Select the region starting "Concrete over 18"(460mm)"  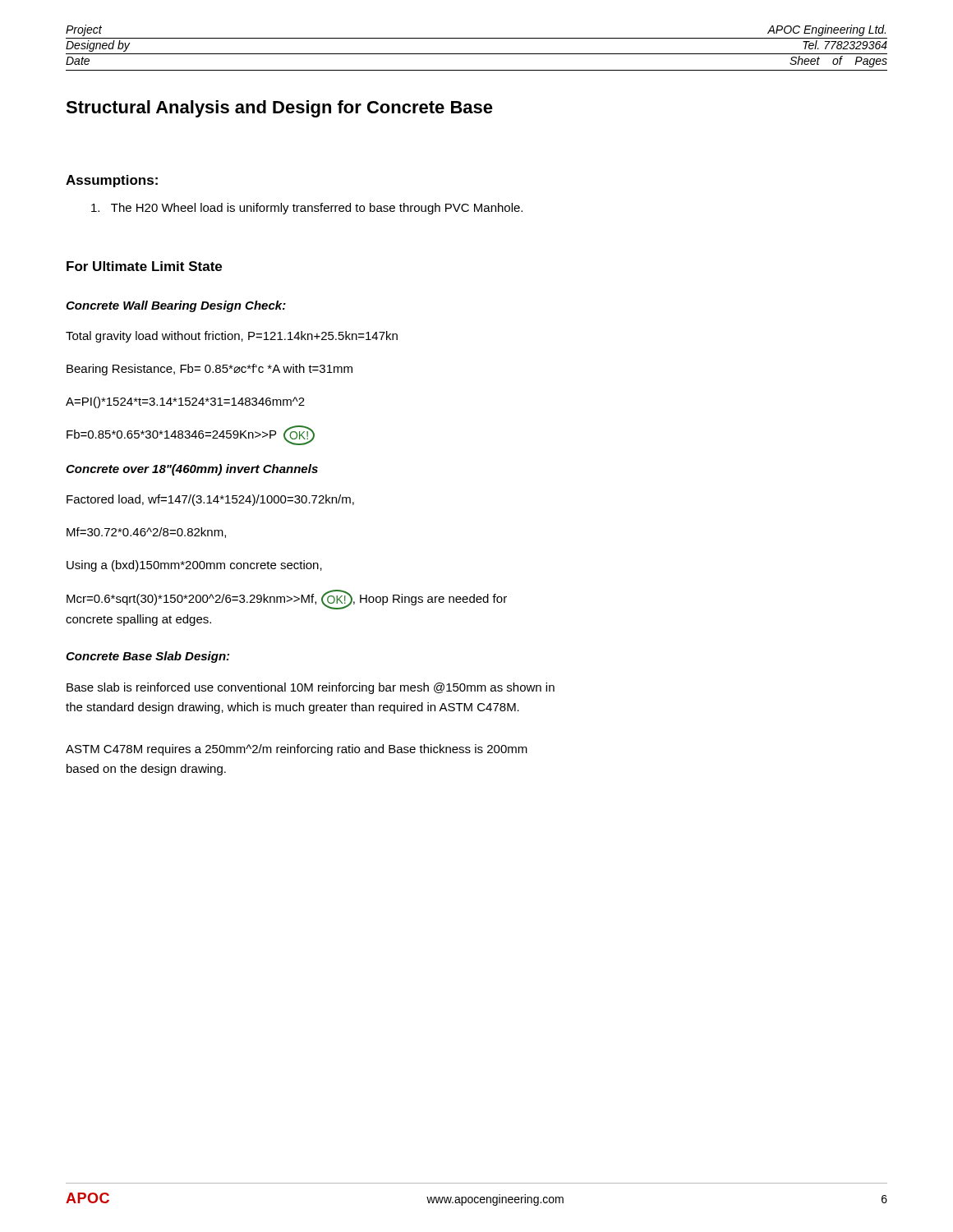(192, 470)
